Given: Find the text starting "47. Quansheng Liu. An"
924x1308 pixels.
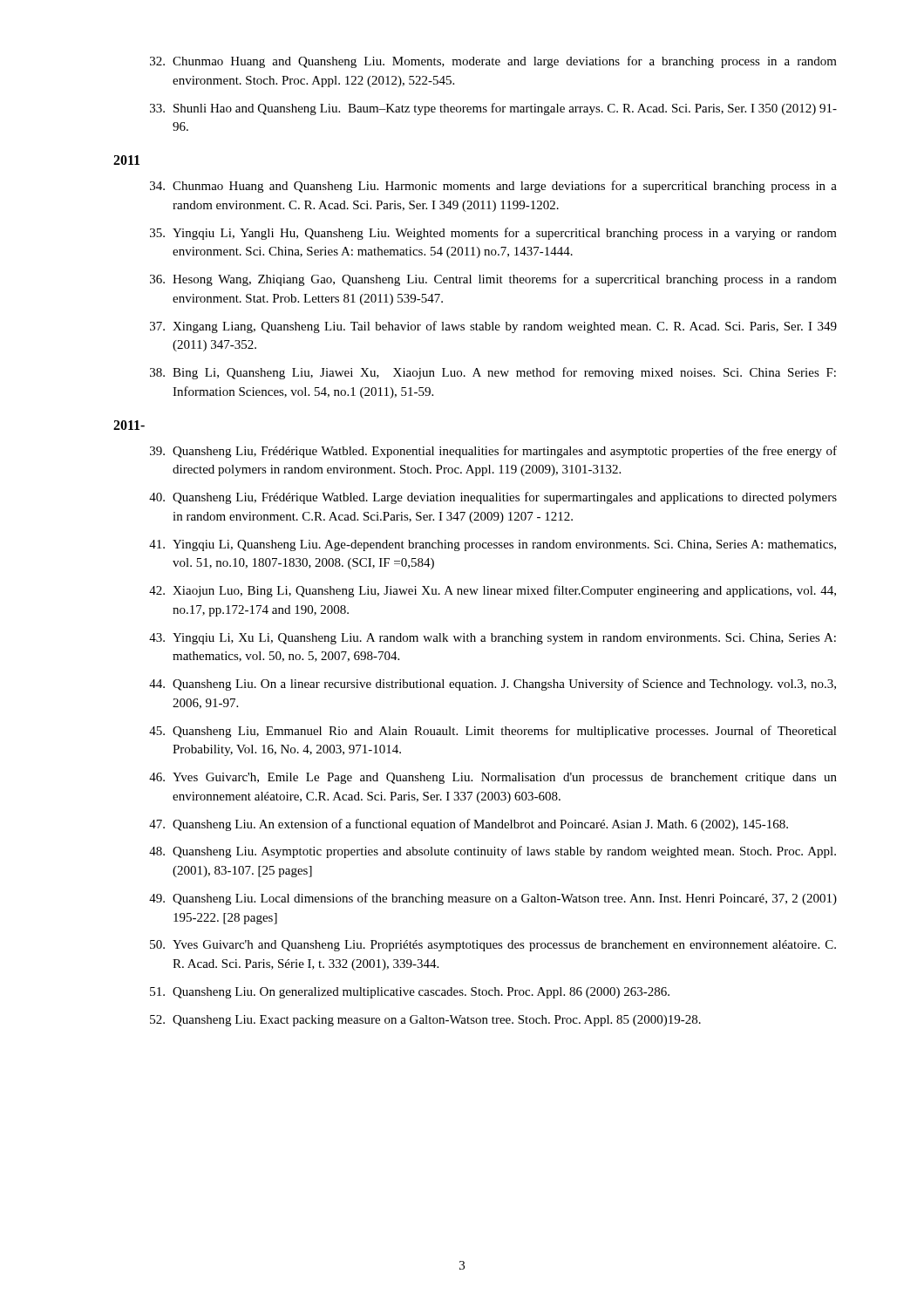Looking at the screenshot, I should 475,824.
